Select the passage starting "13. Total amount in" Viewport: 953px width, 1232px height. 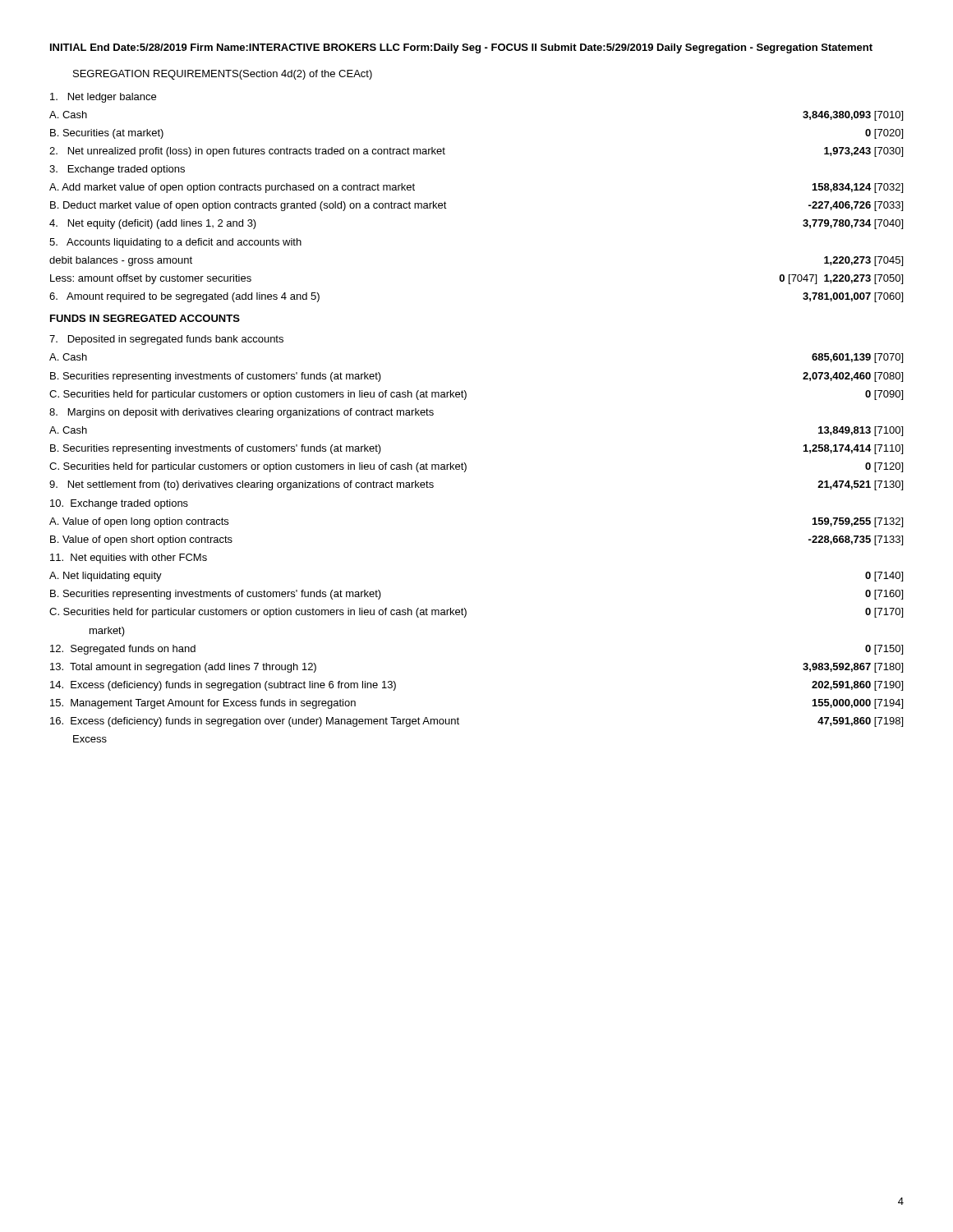pyautogui.click(x=183, y=667)
